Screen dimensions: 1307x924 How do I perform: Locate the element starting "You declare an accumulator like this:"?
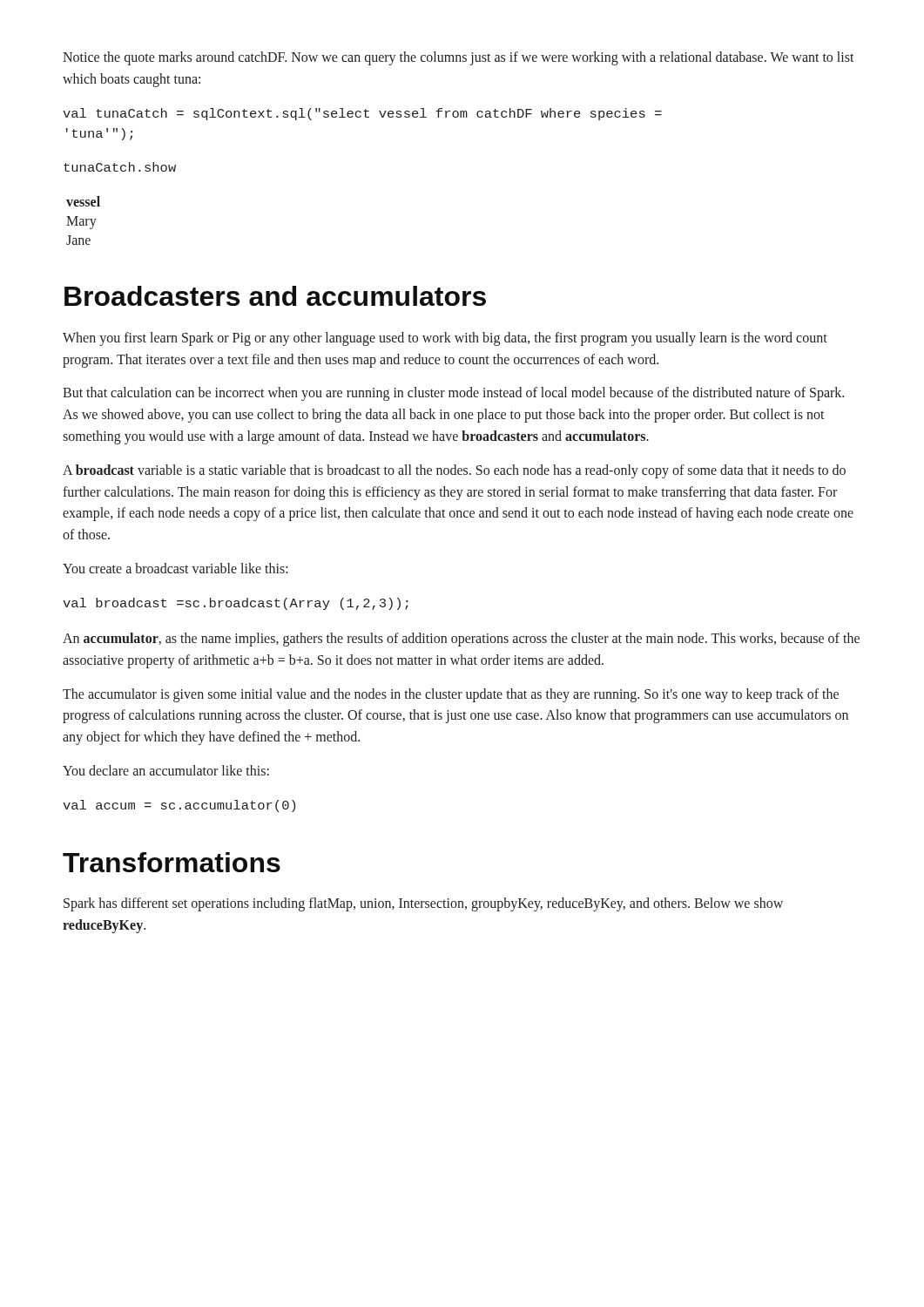pos(166,771)
